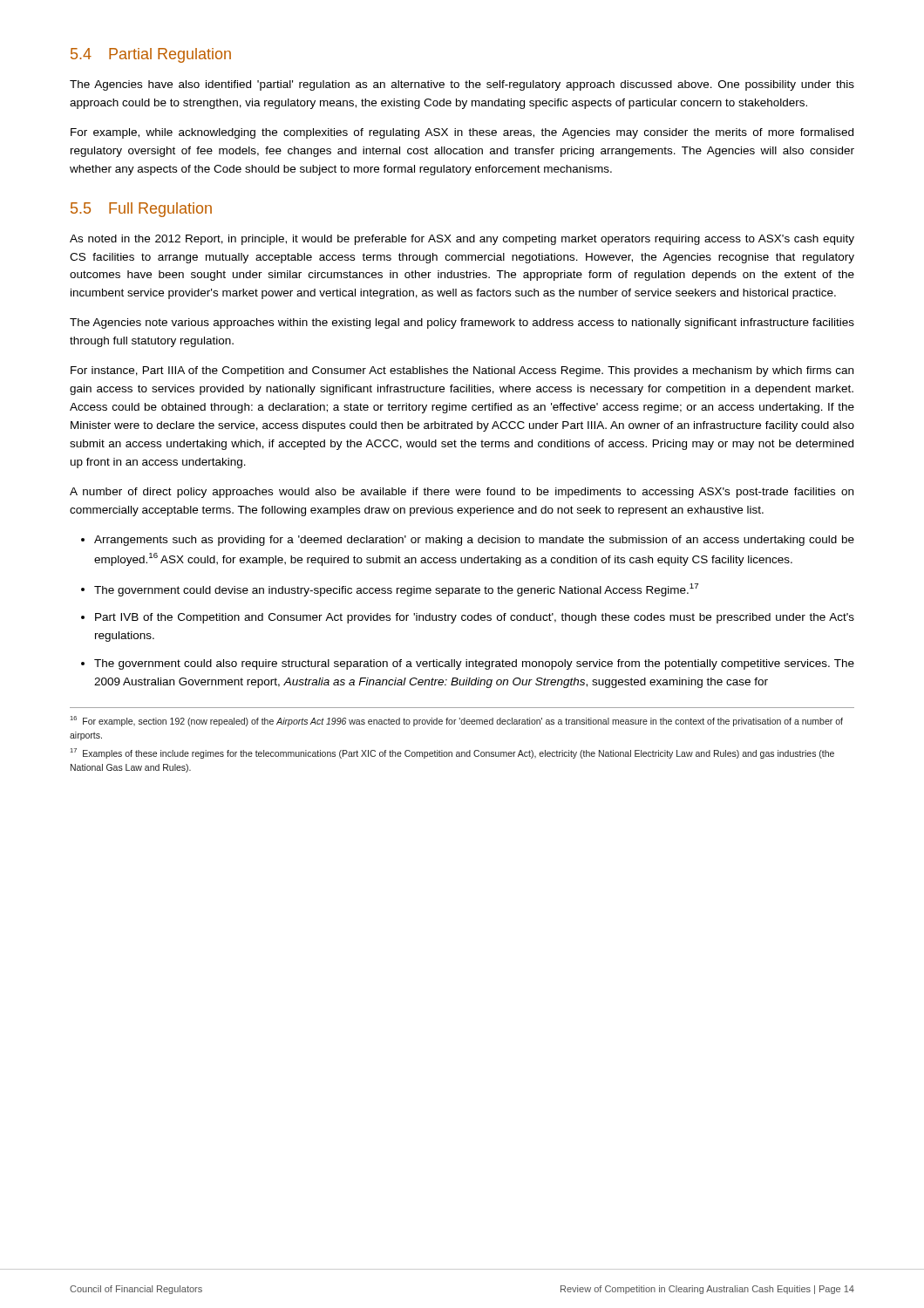This screenshot has width=924, height=1308.
Task: Click the passage that begins "As noted in the 2012 Report,"
Action: click(462, 266)
